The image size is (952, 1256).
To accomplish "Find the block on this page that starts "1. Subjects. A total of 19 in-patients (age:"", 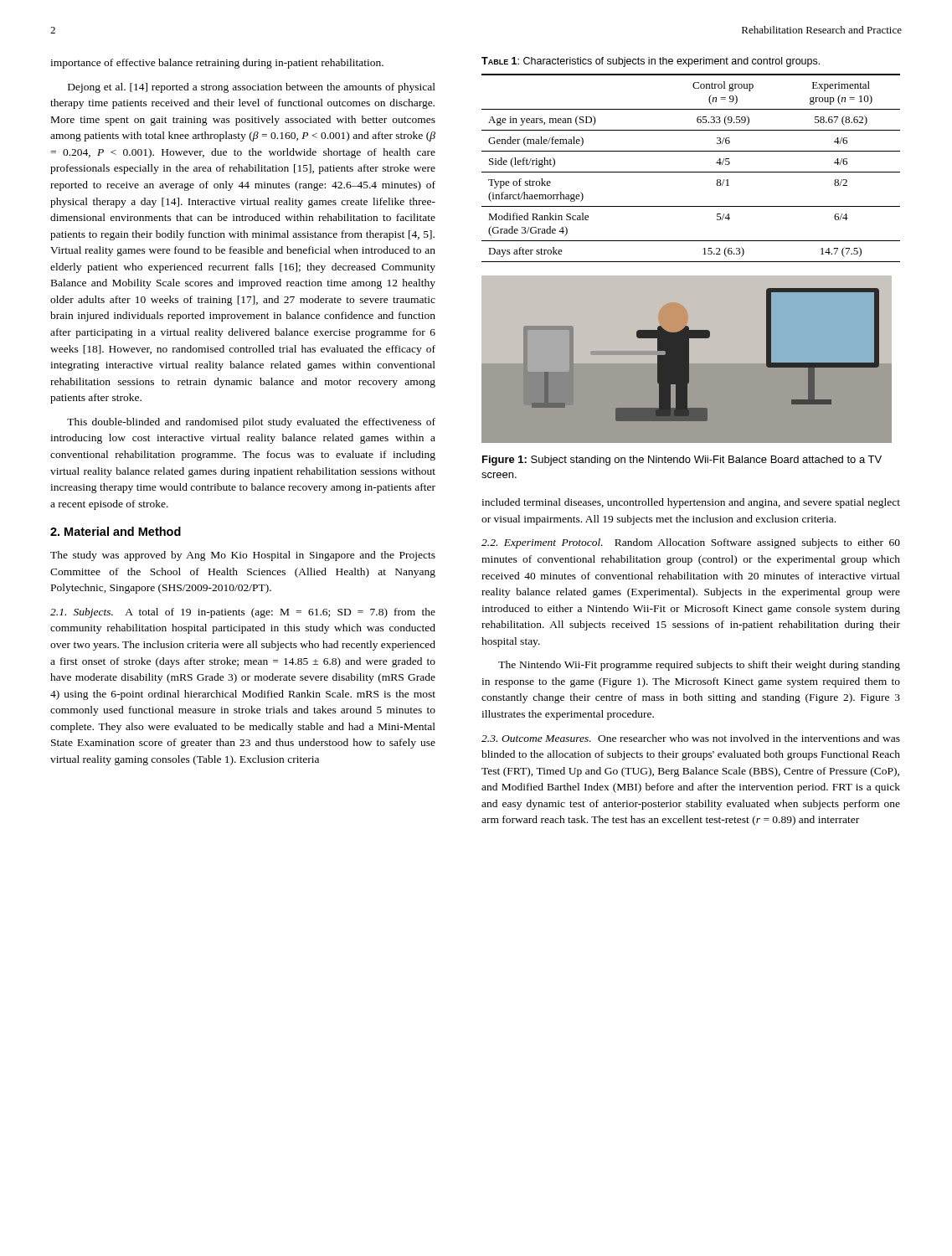I will (243, 685).
